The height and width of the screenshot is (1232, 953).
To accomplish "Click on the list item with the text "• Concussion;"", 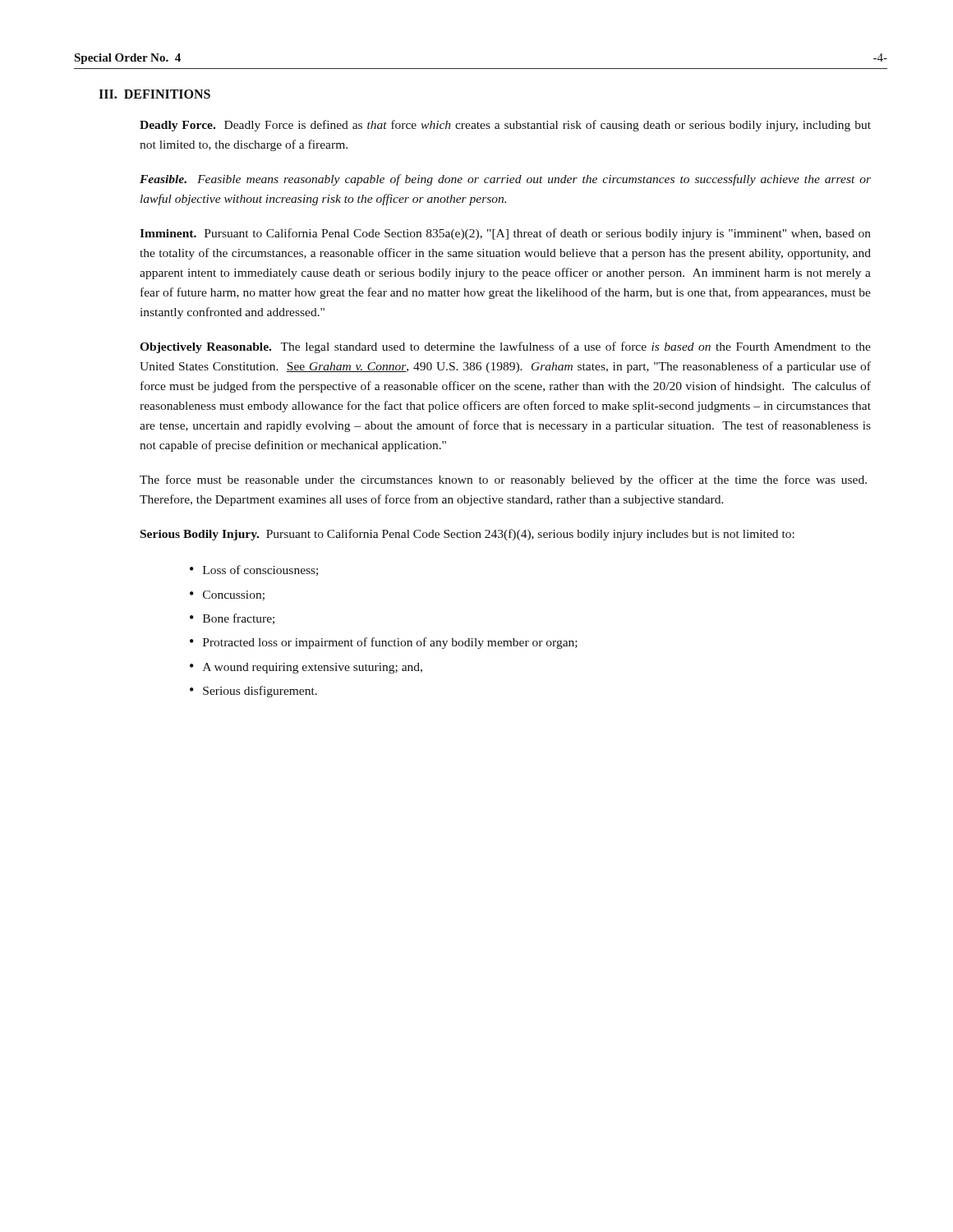I will point(227,594).
